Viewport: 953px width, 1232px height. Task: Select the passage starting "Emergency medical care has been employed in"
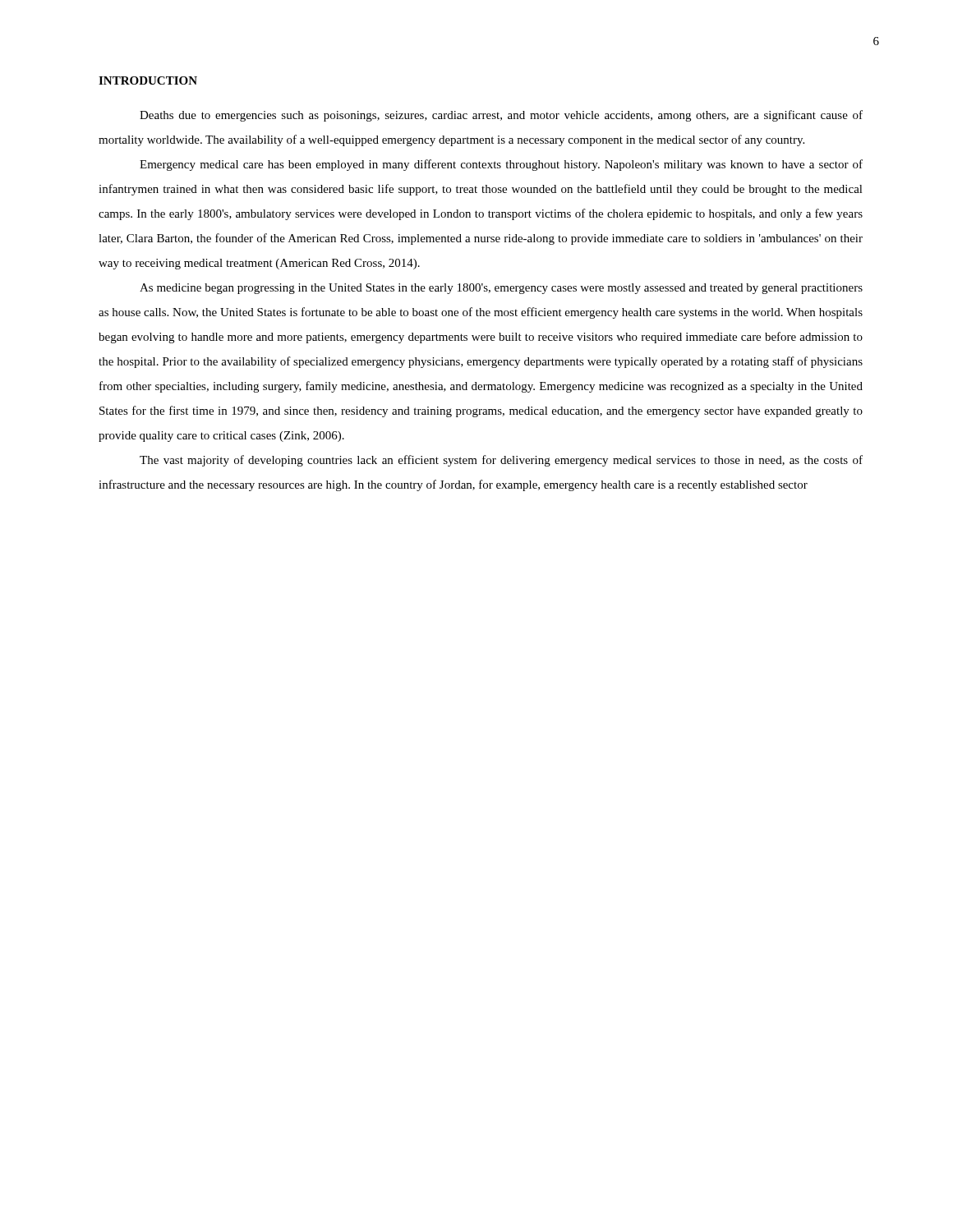click(481, 214)
